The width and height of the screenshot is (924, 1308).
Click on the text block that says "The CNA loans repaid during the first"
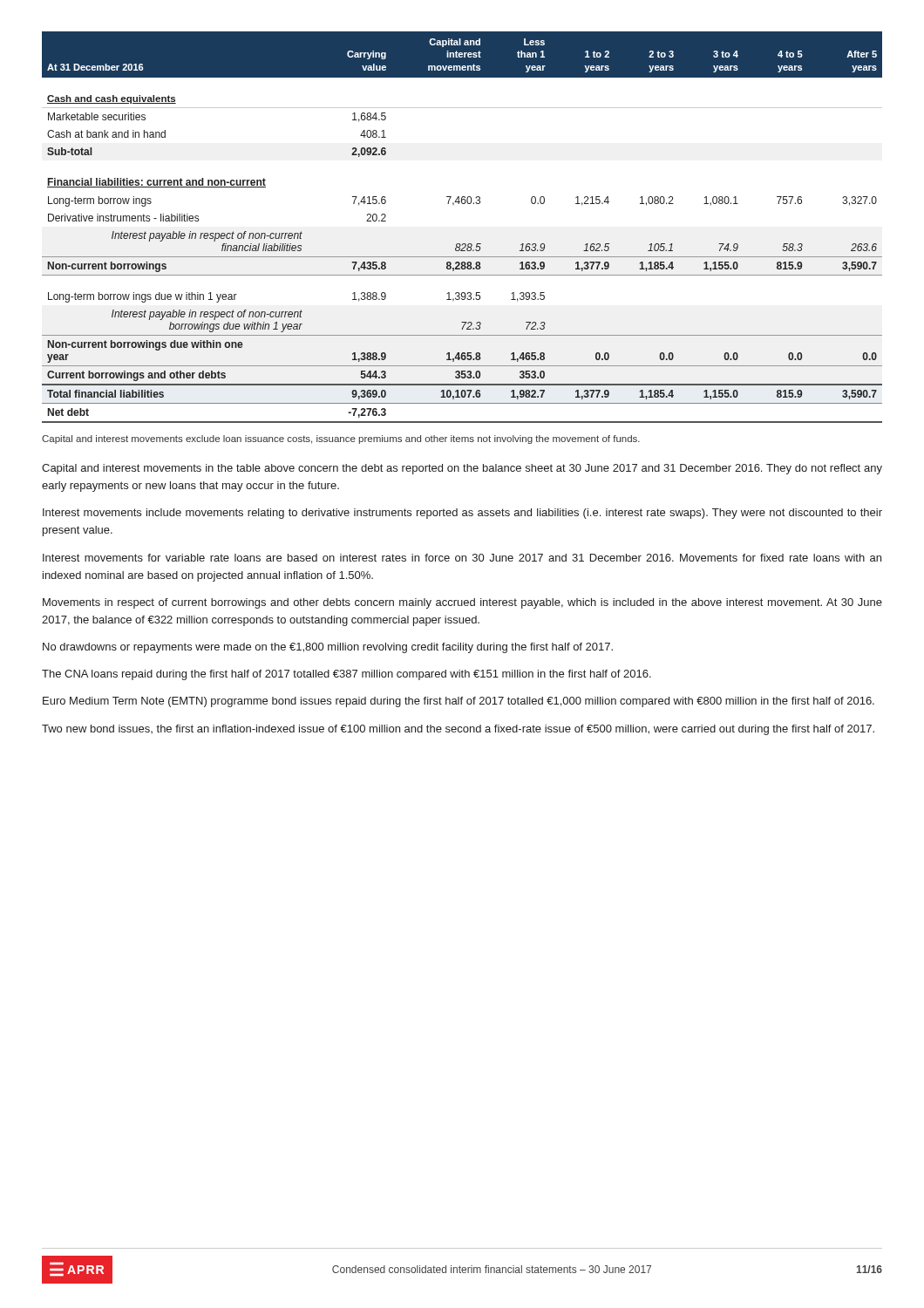click(347, 674)
